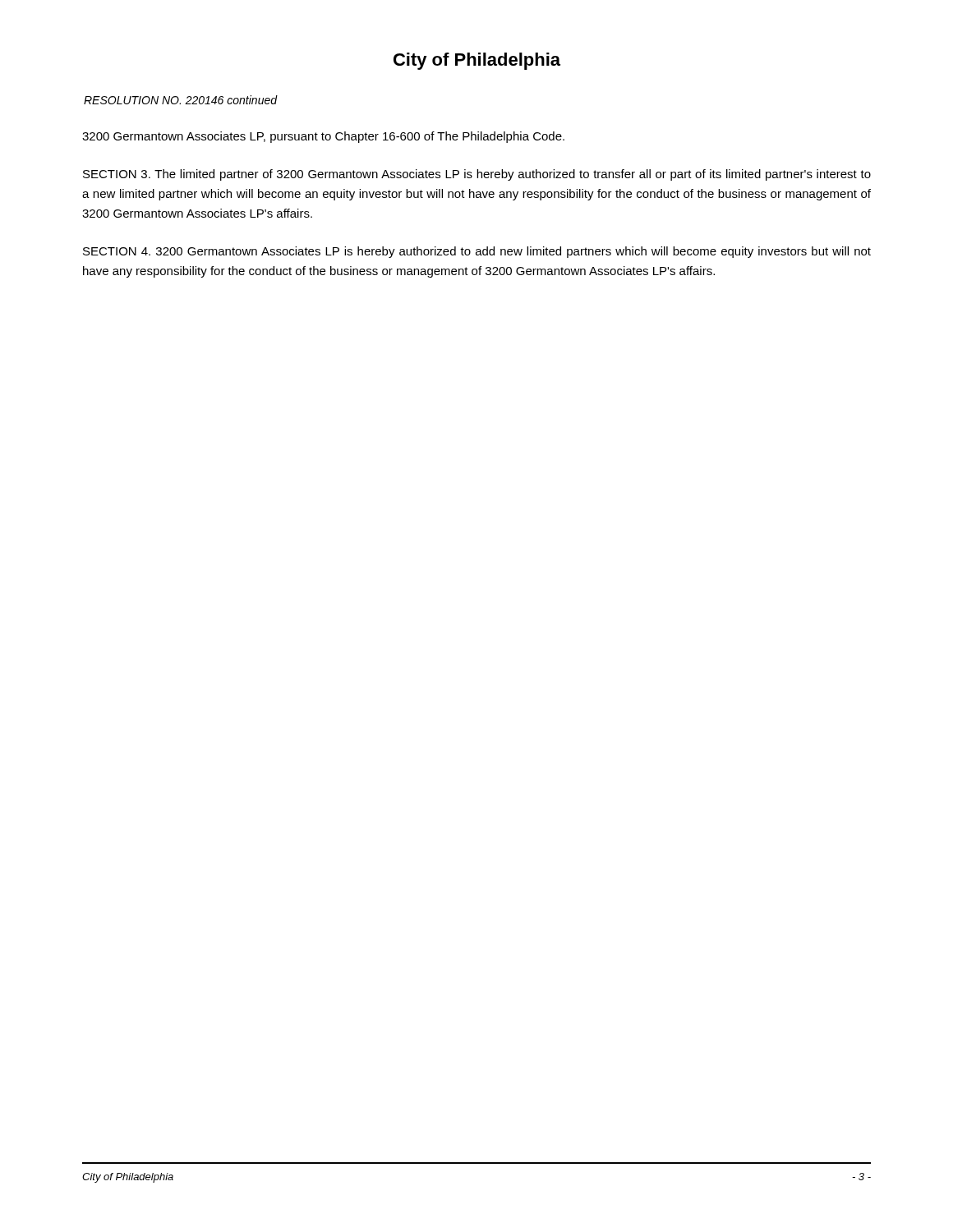Image resolution: width=953 pixels, height=1232 pixels.
Task: Navigate to the passage starting "3200 Germantown Associates LP,"
Action: [x=324, y=136]
